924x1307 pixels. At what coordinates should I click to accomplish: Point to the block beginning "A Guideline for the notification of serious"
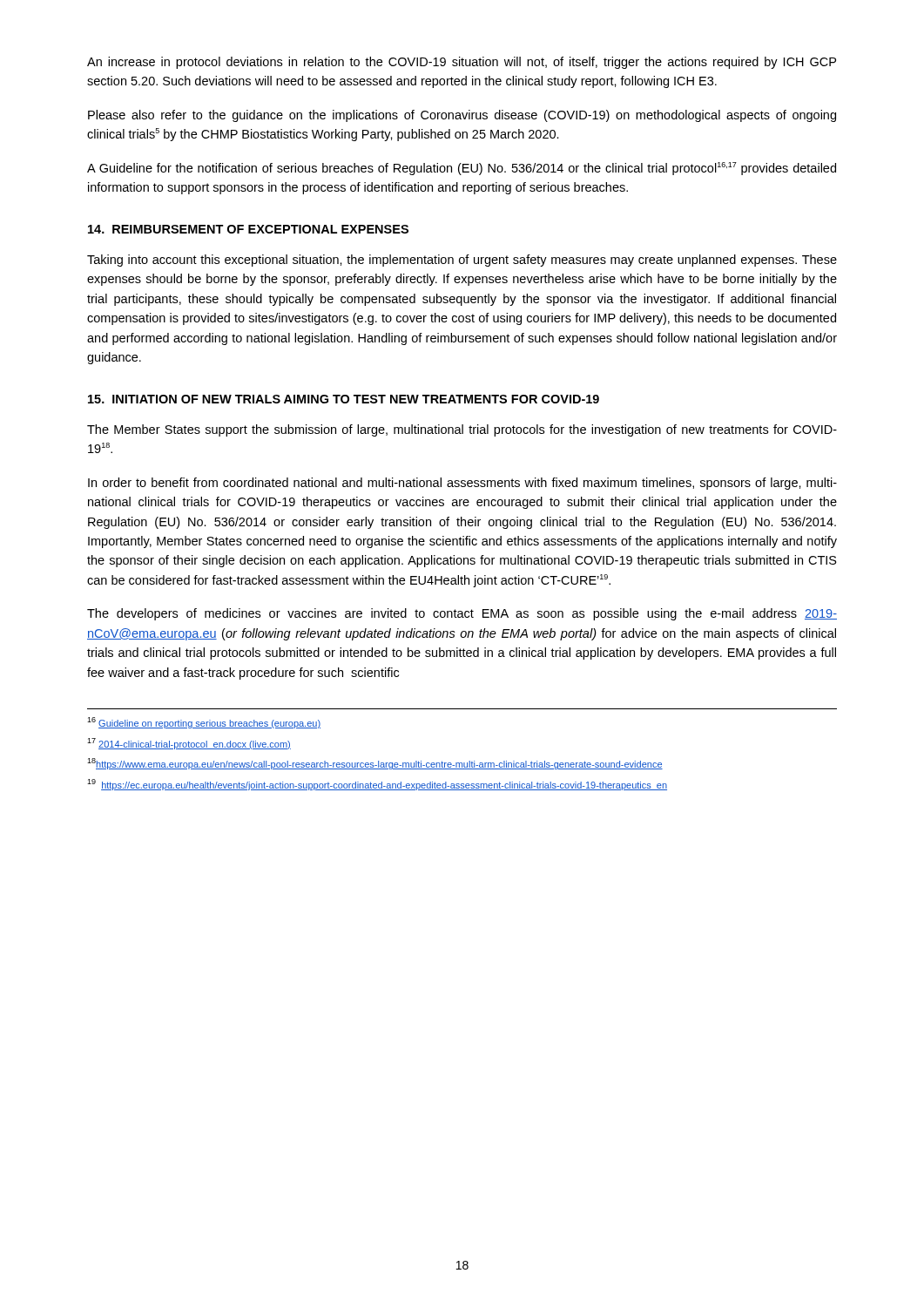click(462, 177)
